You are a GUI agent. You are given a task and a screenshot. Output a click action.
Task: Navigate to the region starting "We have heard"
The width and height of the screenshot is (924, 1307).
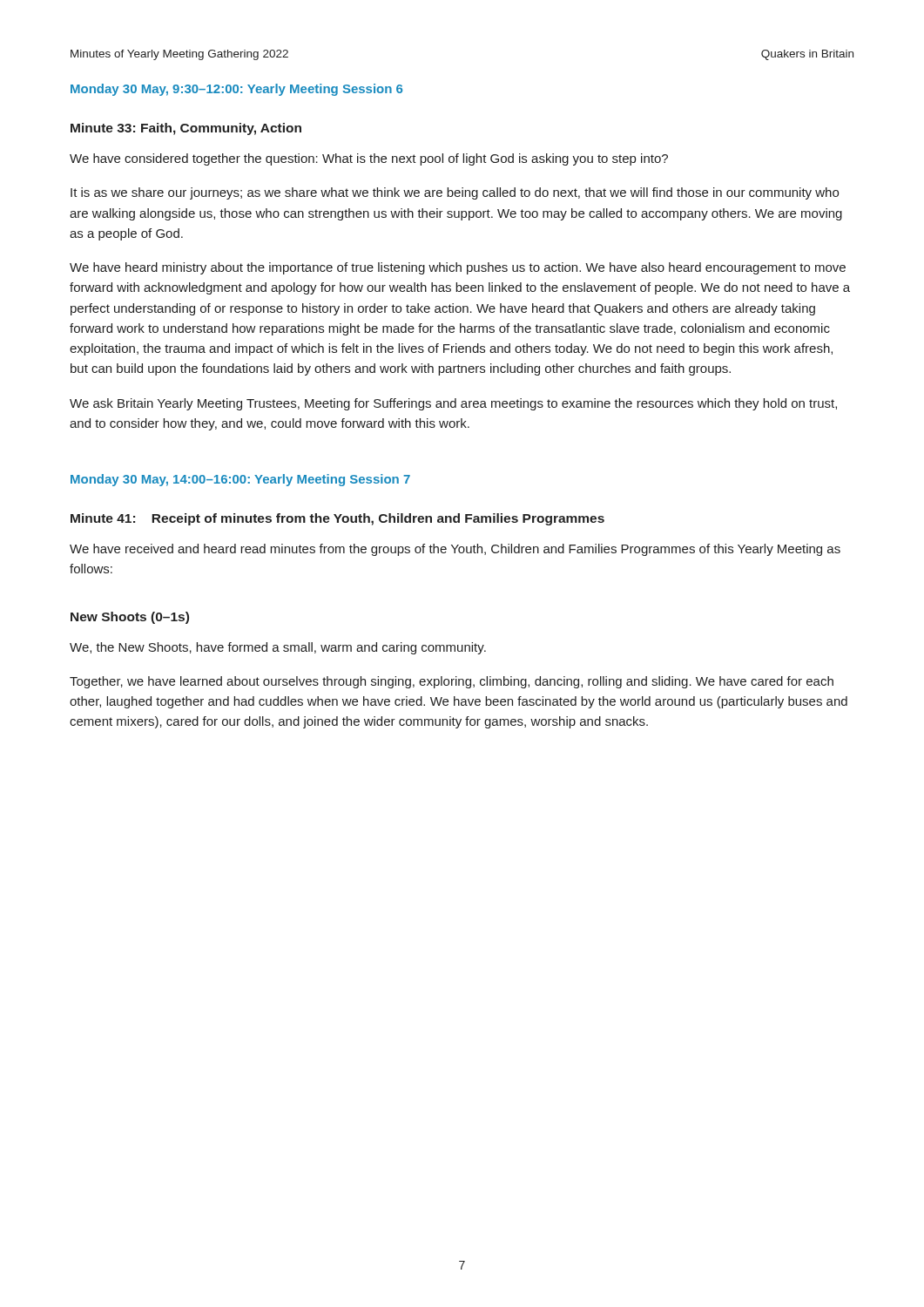tap(460, 318)
